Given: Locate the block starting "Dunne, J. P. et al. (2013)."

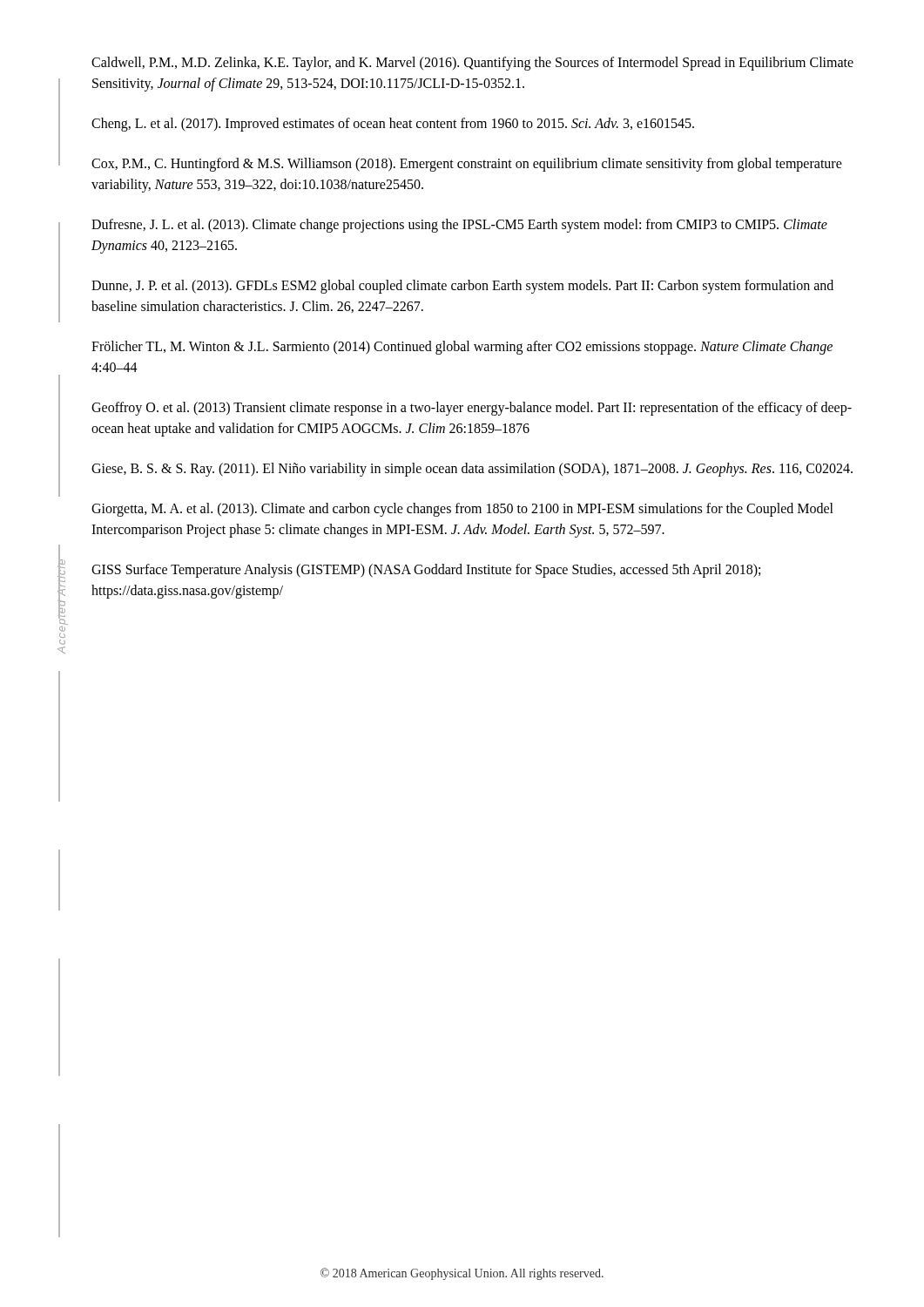Looking at the screenshot, I should point(473,296).
